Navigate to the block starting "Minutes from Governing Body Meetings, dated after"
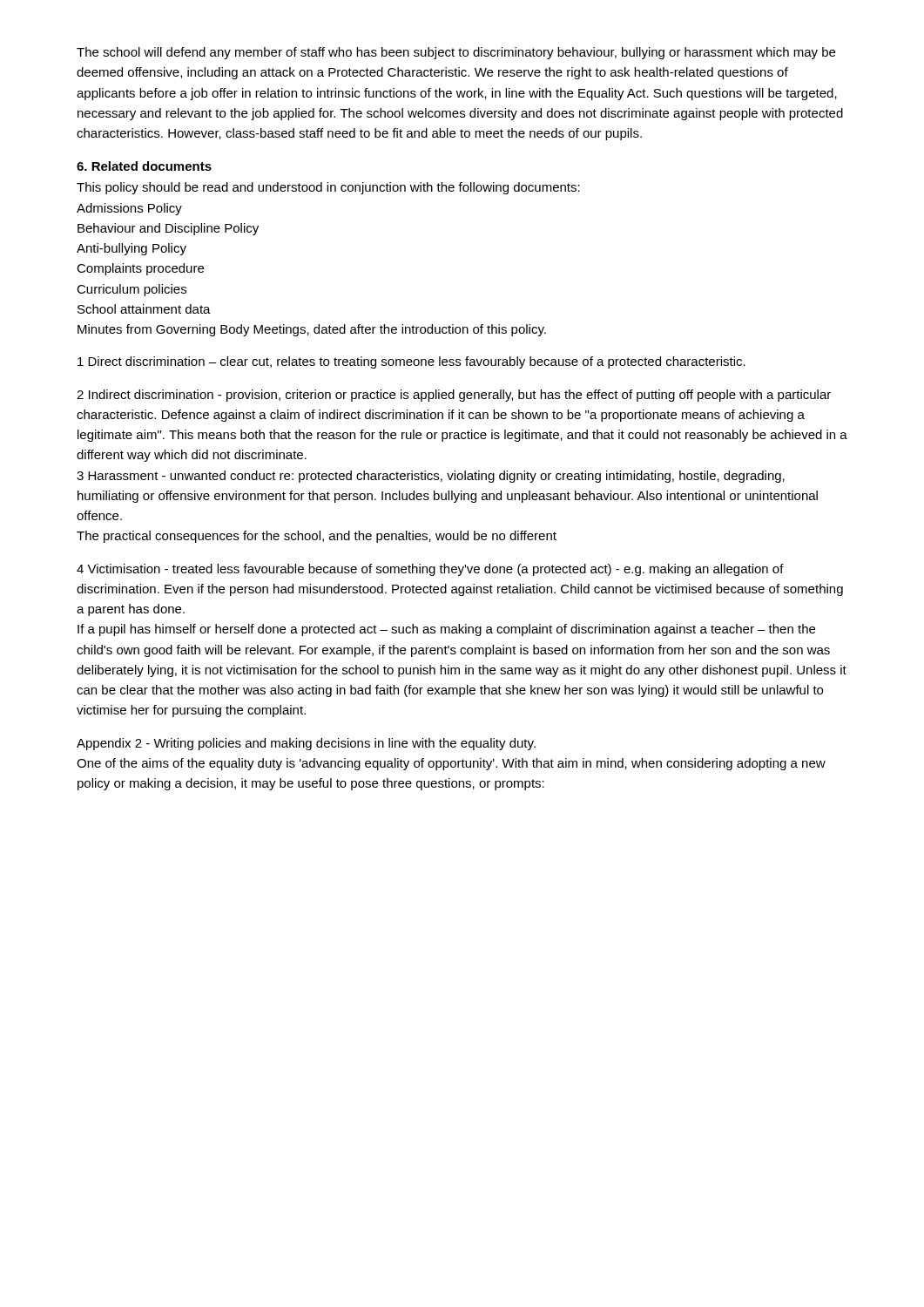Screen dimensions: 1307x924 [x=312, y=329]
